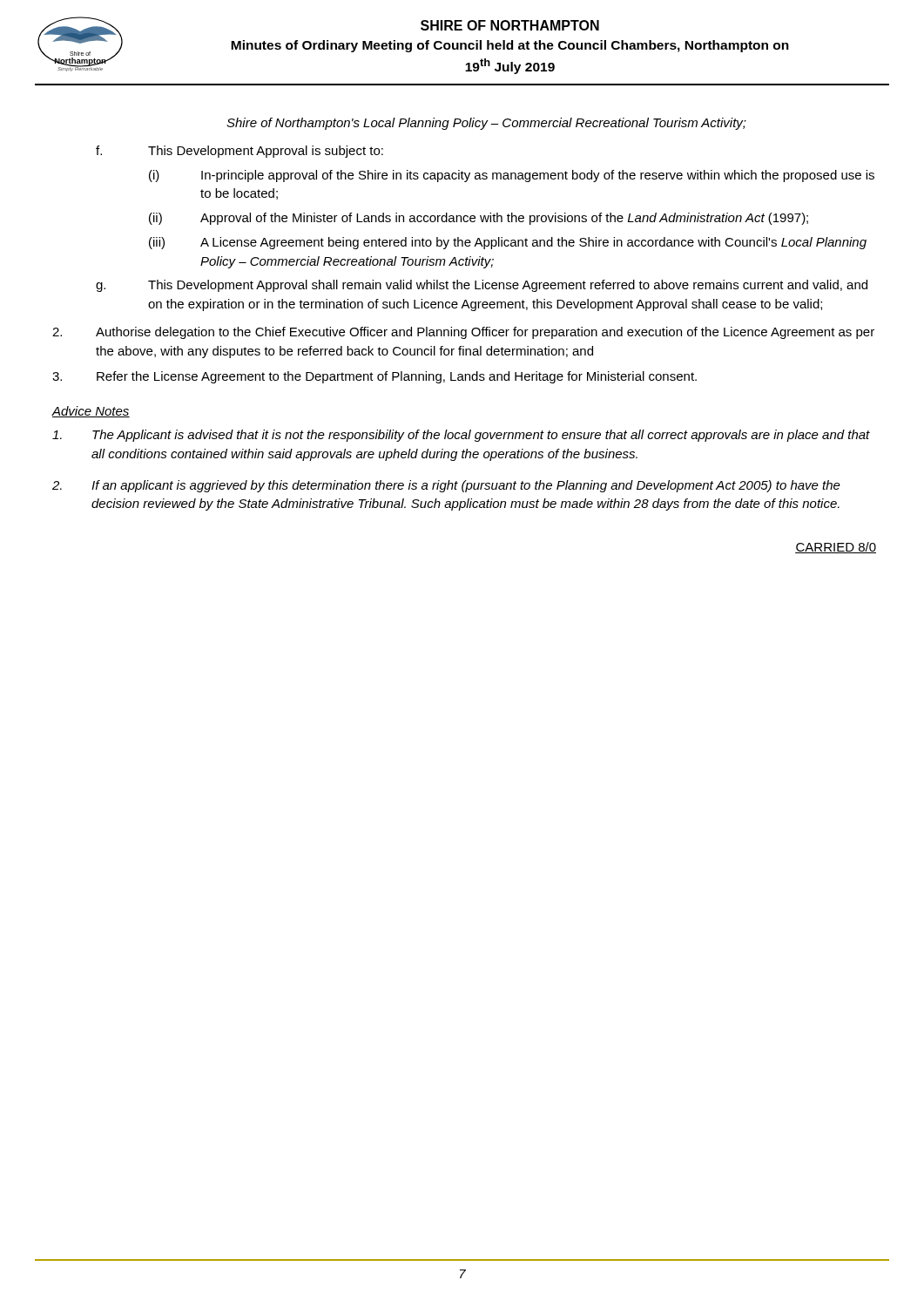Select the list item containing "f. This Development"
The image size is (924, 1307).
click(x=486, y=206)
